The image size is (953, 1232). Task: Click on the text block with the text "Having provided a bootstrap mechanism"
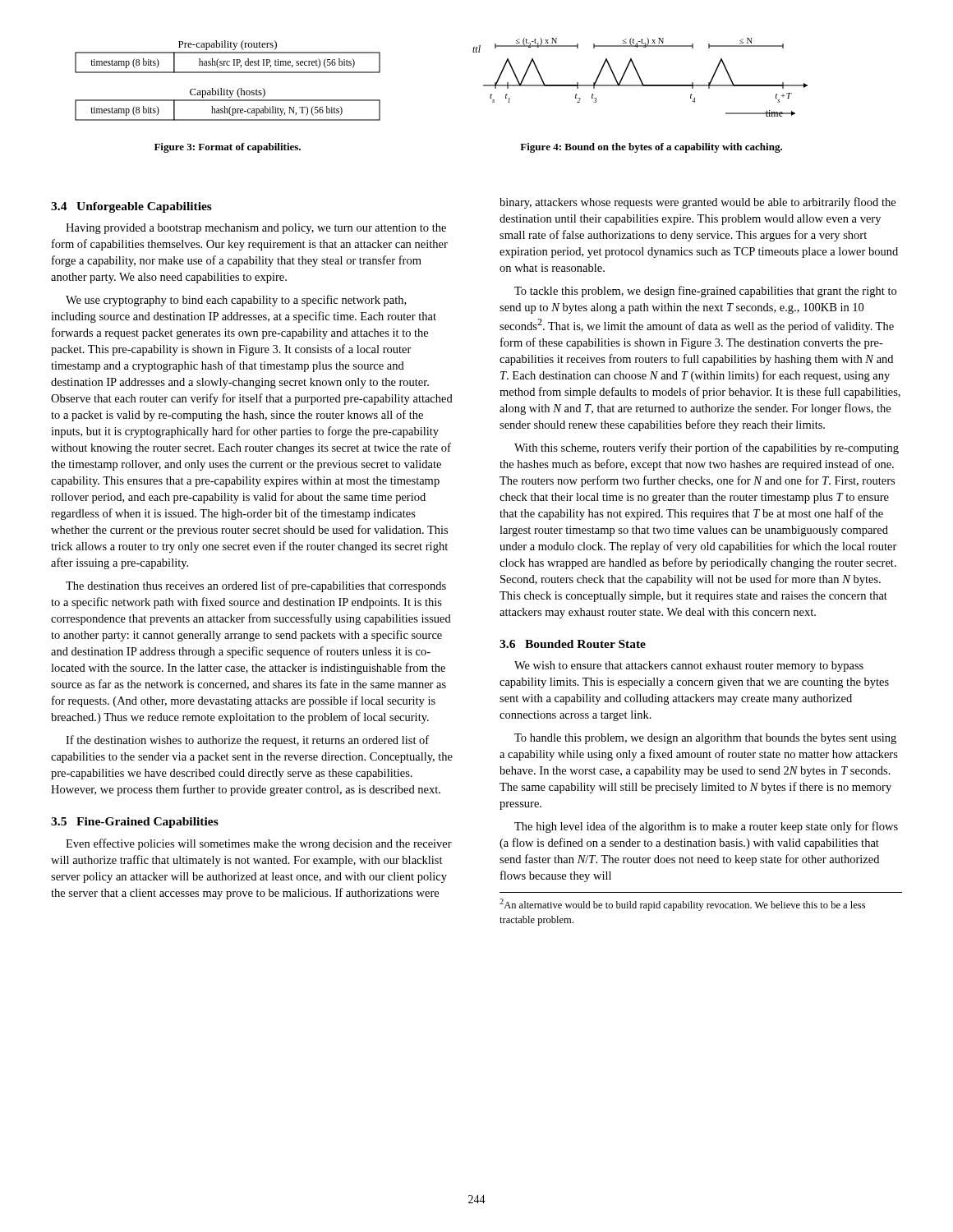pyautogui.click(x=252, y=509)
